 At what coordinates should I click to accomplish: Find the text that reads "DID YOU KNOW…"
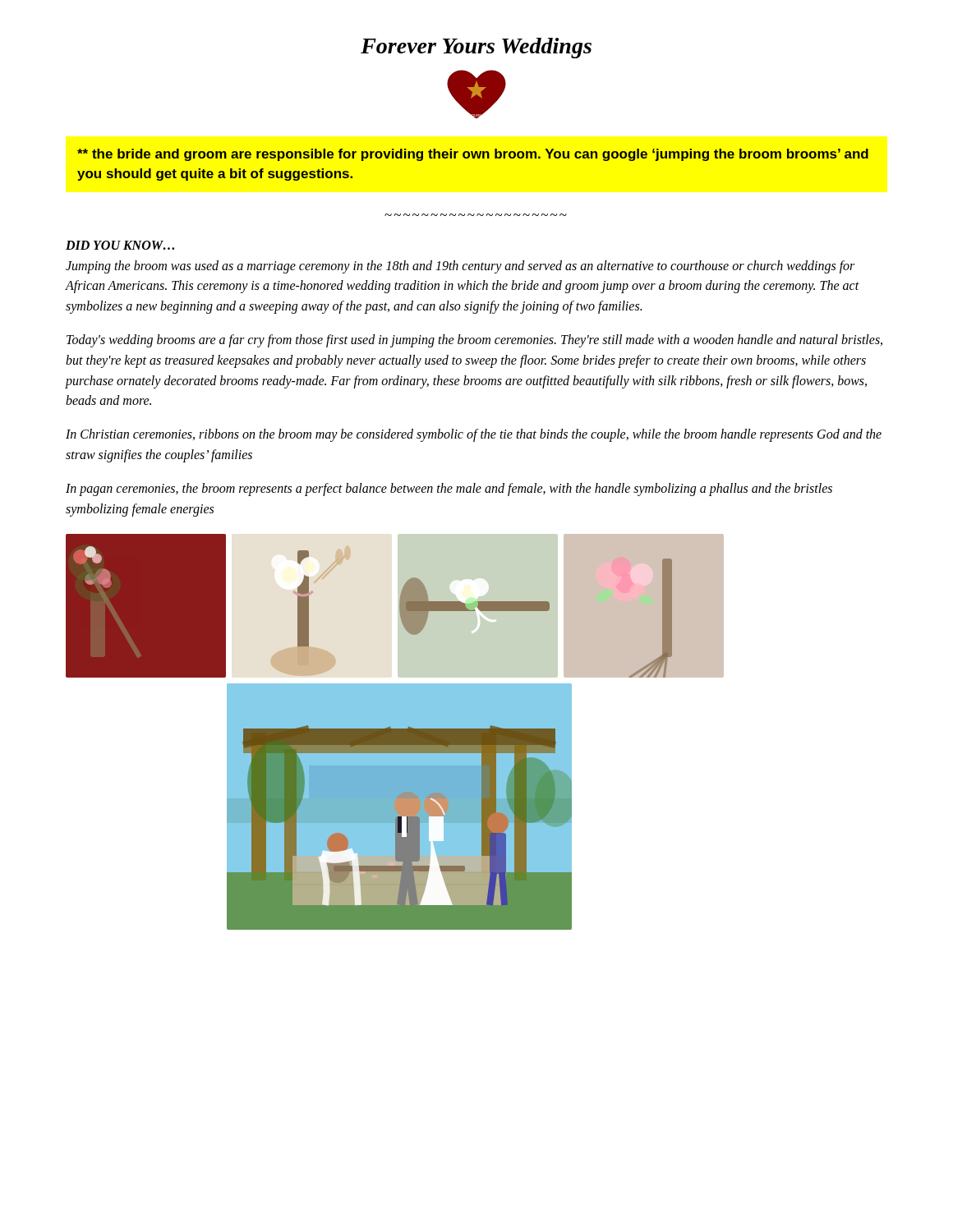(121, 245)
